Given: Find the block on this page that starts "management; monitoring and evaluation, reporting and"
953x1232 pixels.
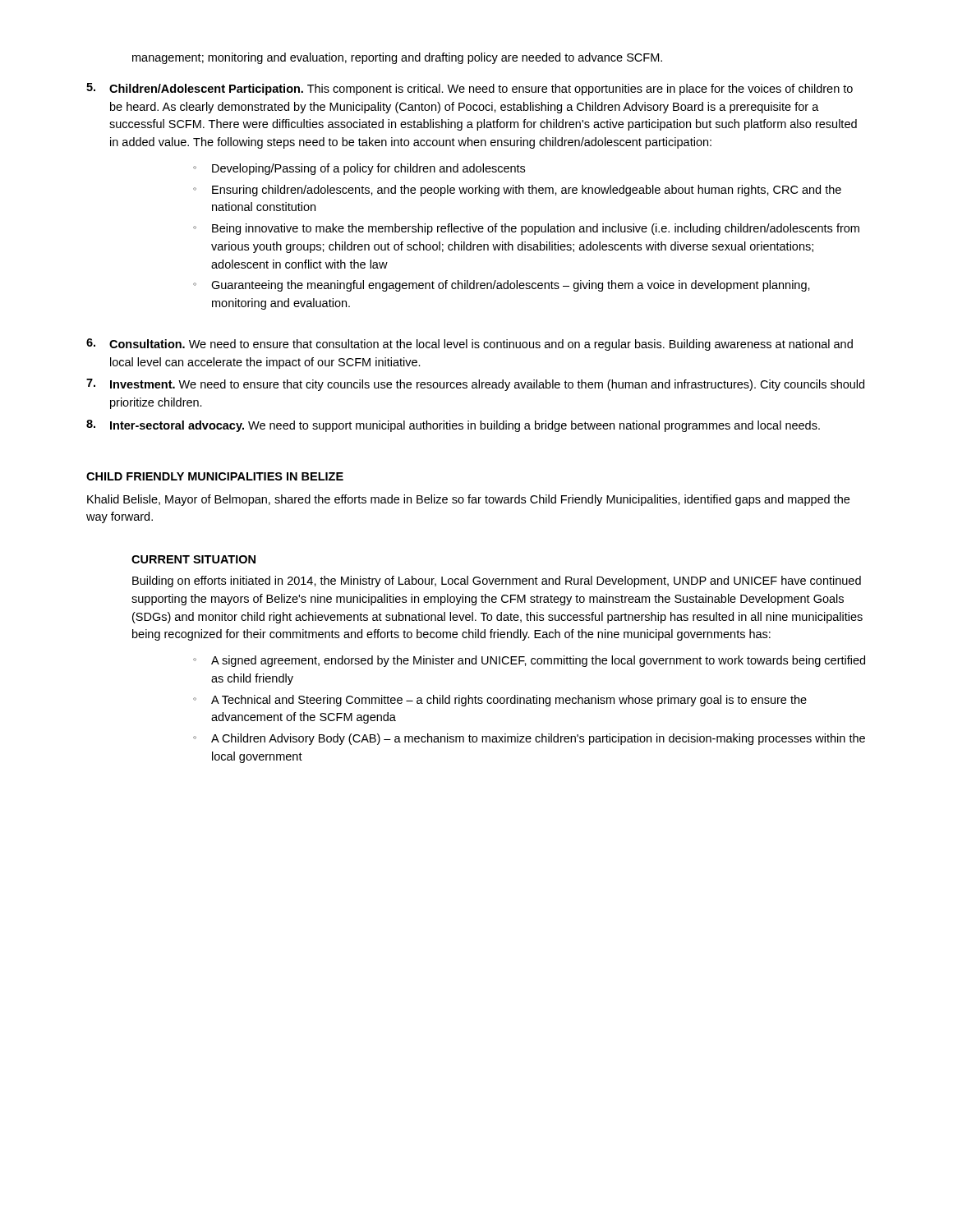Looking at the screenshot, I should [397, 57].
